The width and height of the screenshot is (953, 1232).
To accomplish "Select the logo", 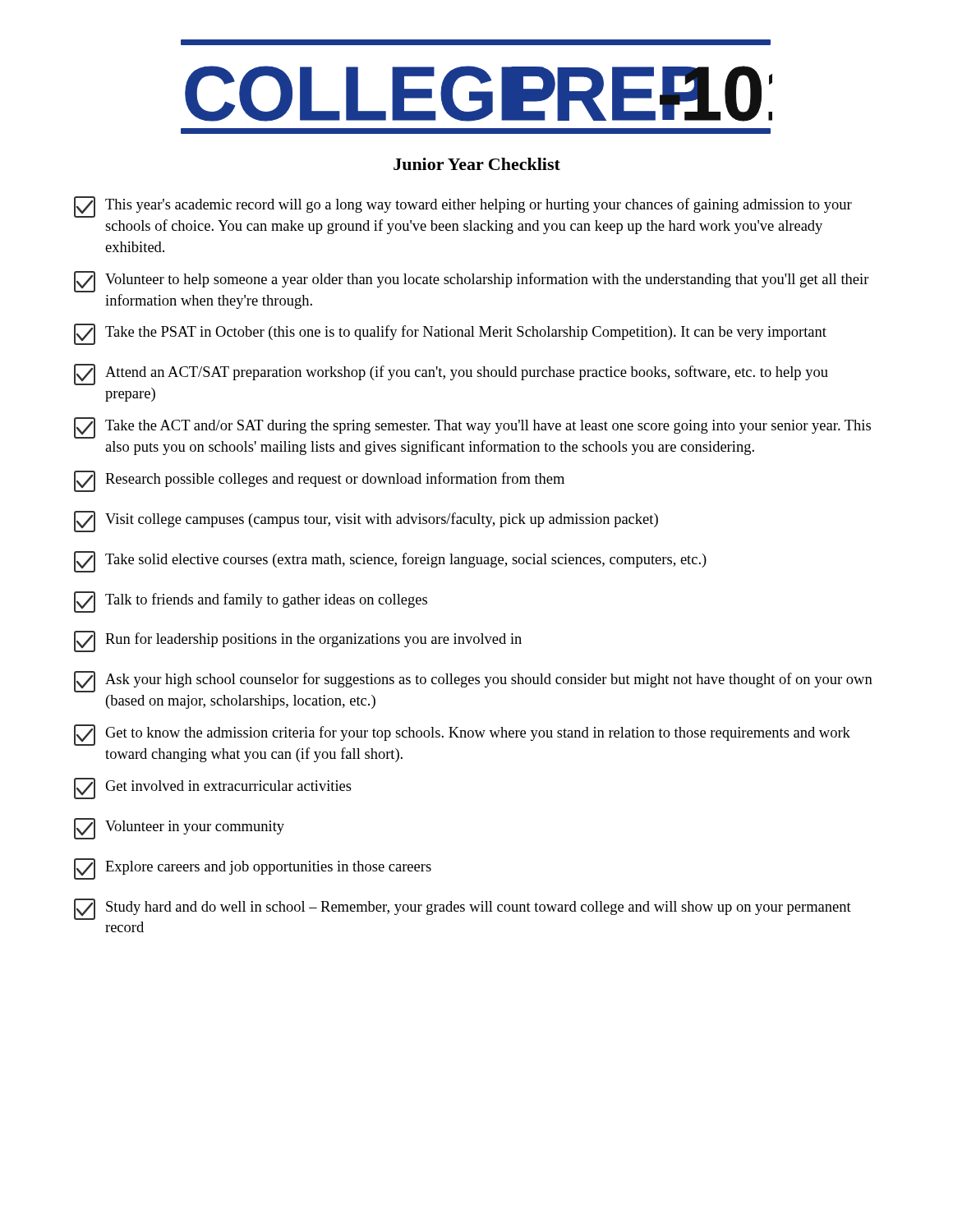I will point(476,73).
